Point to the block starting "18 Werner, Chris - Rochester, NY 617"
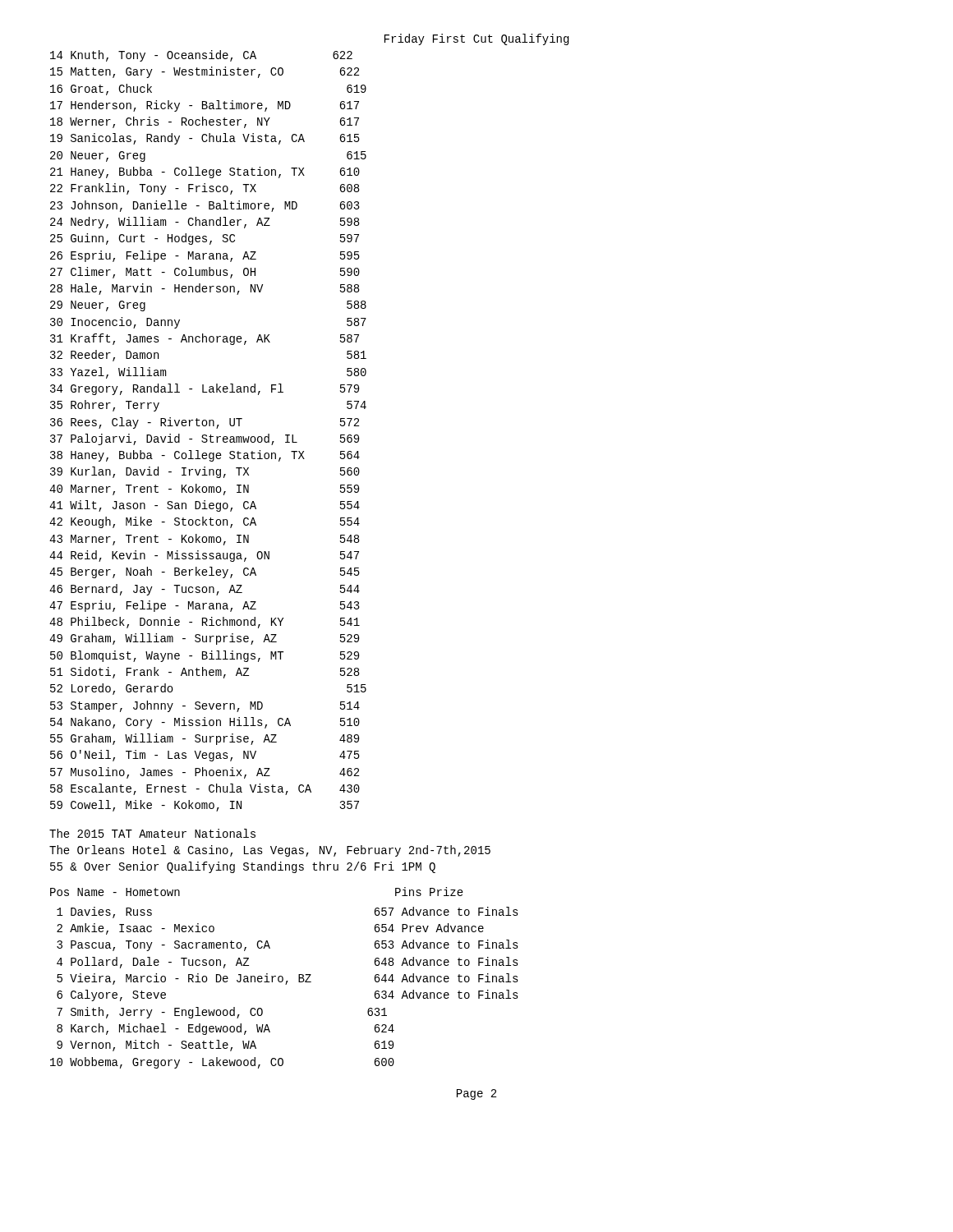Viewport: 953px width, 1232px height. click(x=205, y=123)
